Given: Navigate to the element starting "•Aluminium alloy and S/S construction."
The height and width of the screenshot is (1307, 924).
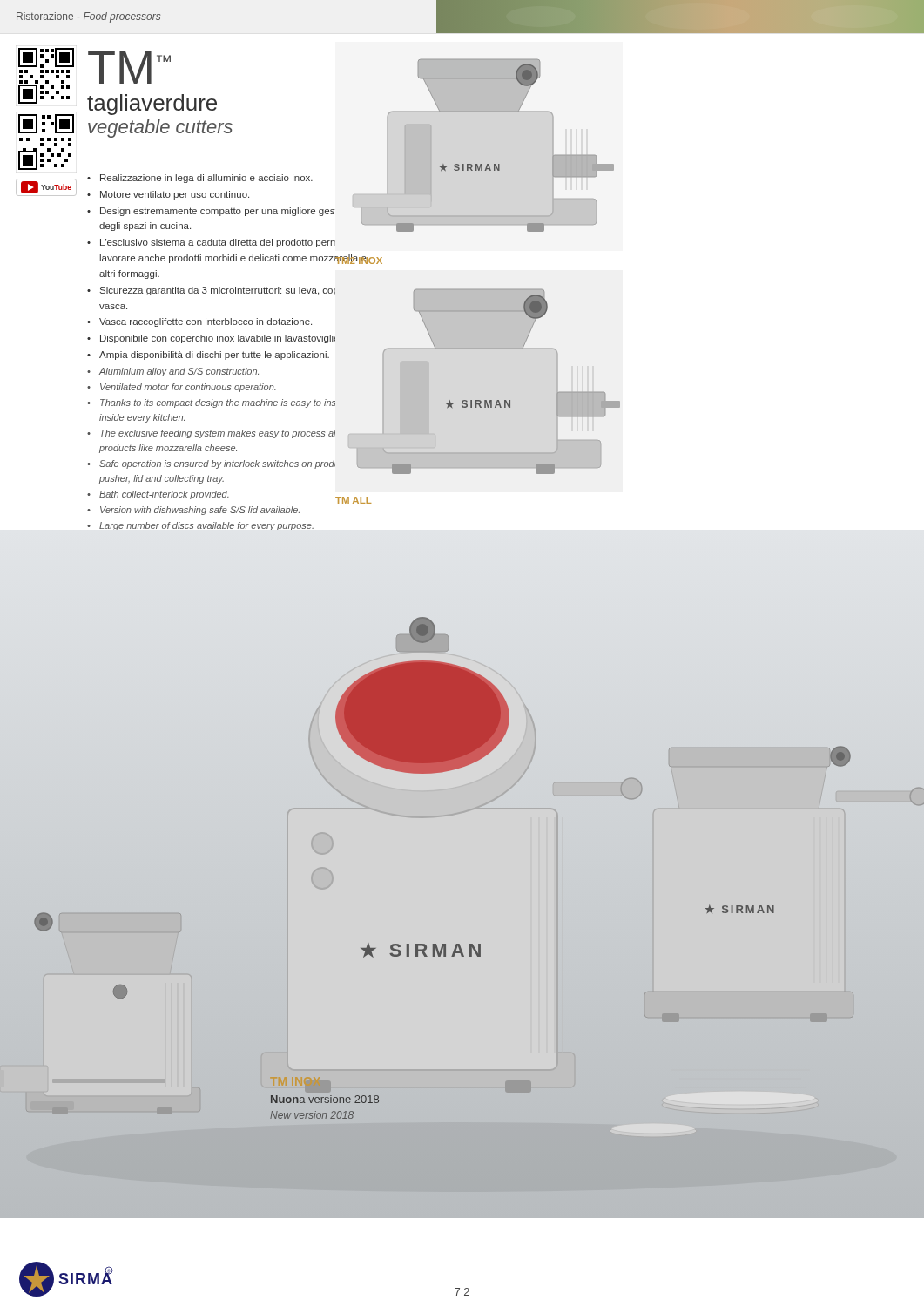Looking at the screenshot, I should pos(231,449).
